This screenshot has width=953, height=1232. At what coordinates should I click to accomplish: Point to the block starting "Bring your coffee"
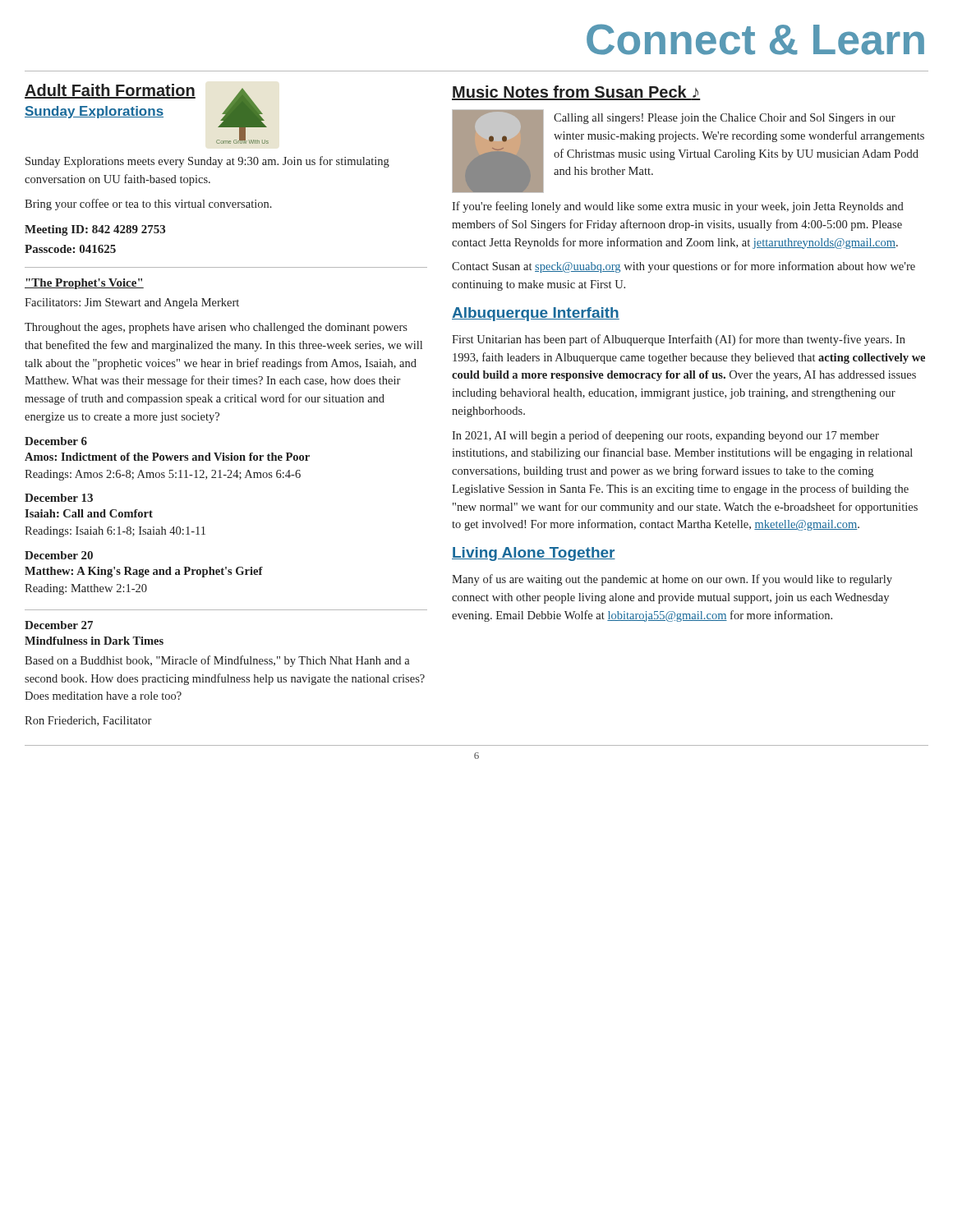click(148, 203)
